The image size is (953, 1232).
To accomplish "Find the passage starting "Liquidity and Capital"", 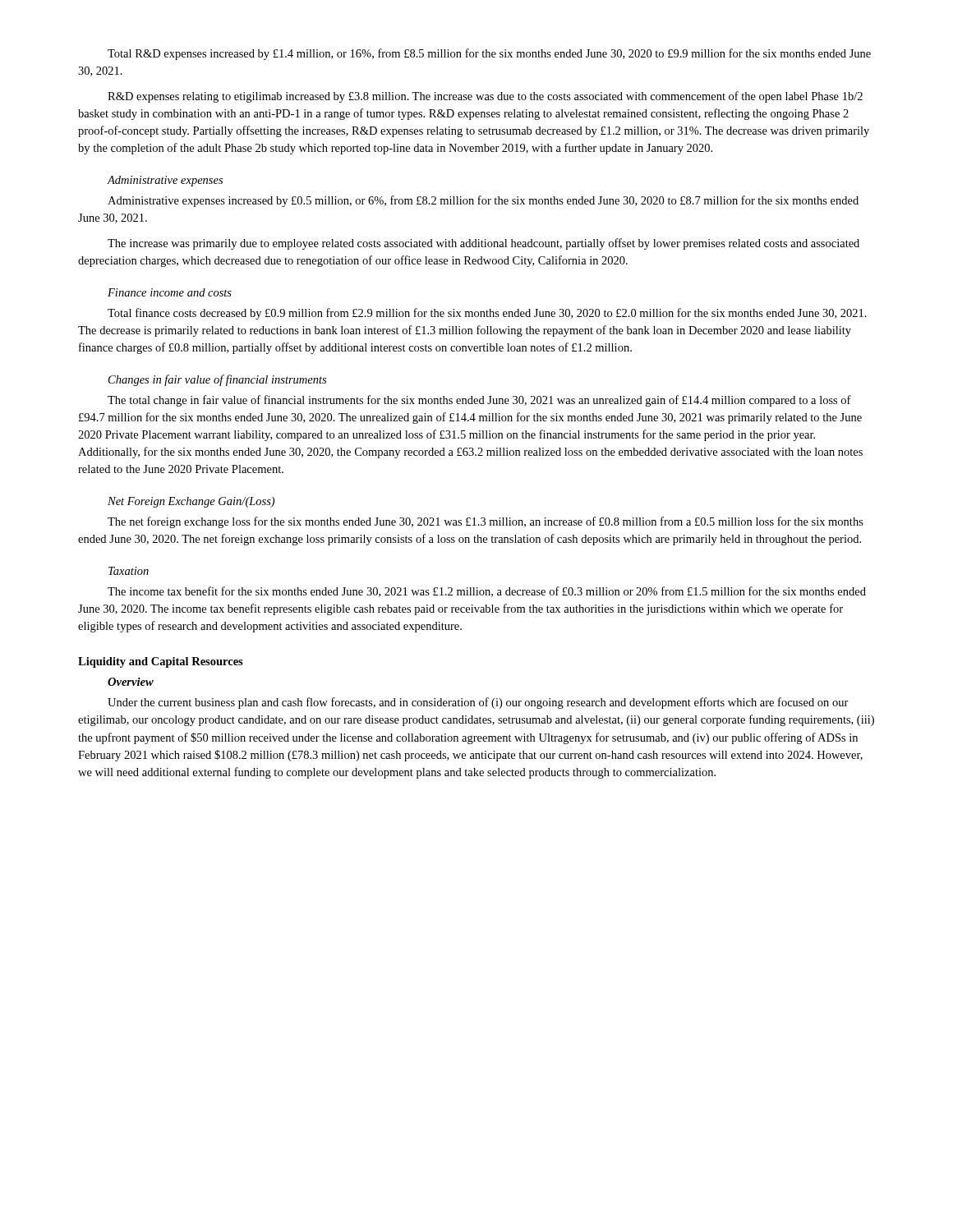I will pos(161,662).
